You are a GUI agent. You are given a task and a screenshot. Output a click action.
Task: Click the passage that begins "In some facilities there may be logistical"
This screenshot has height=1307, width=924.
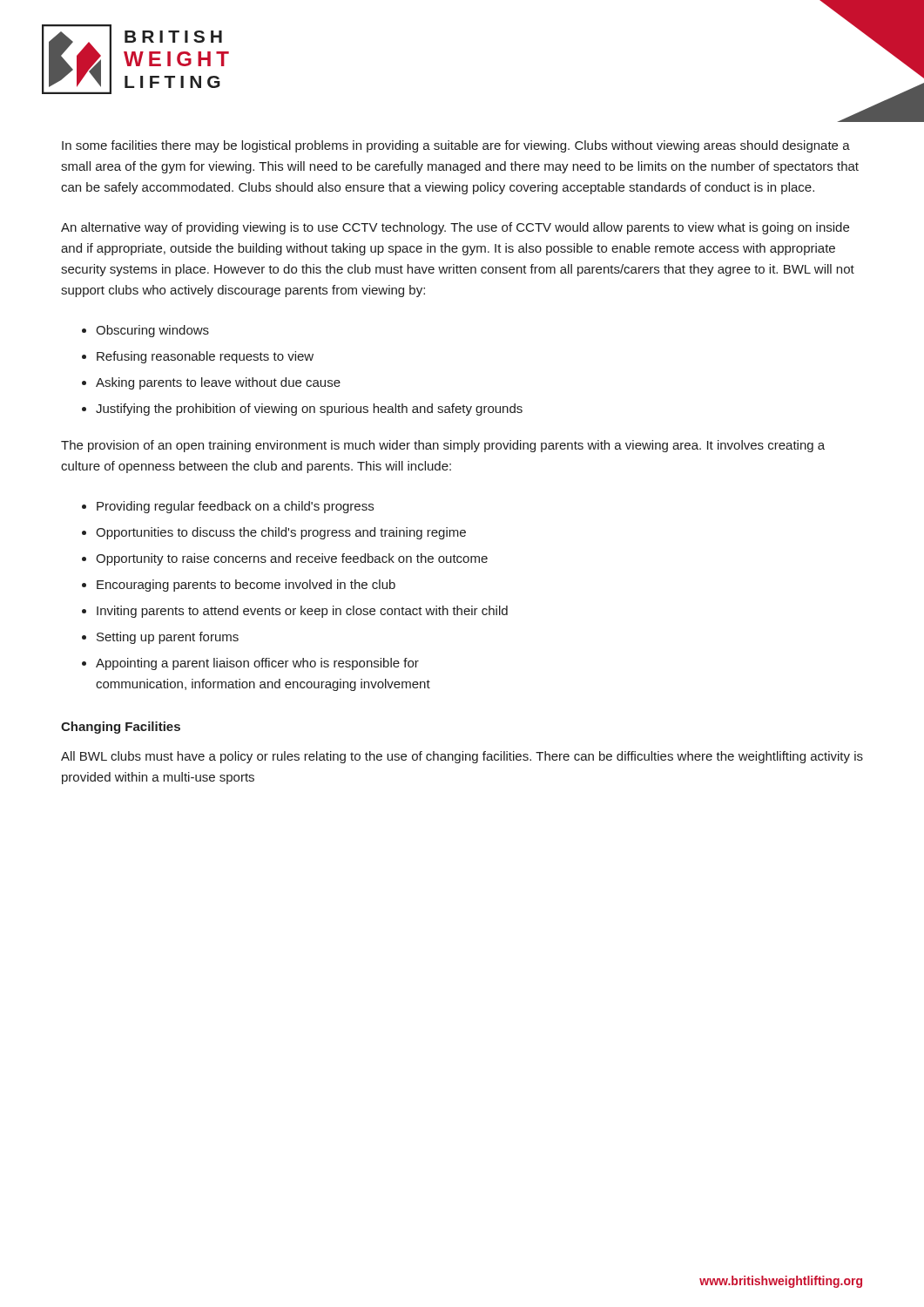(460, 166)
